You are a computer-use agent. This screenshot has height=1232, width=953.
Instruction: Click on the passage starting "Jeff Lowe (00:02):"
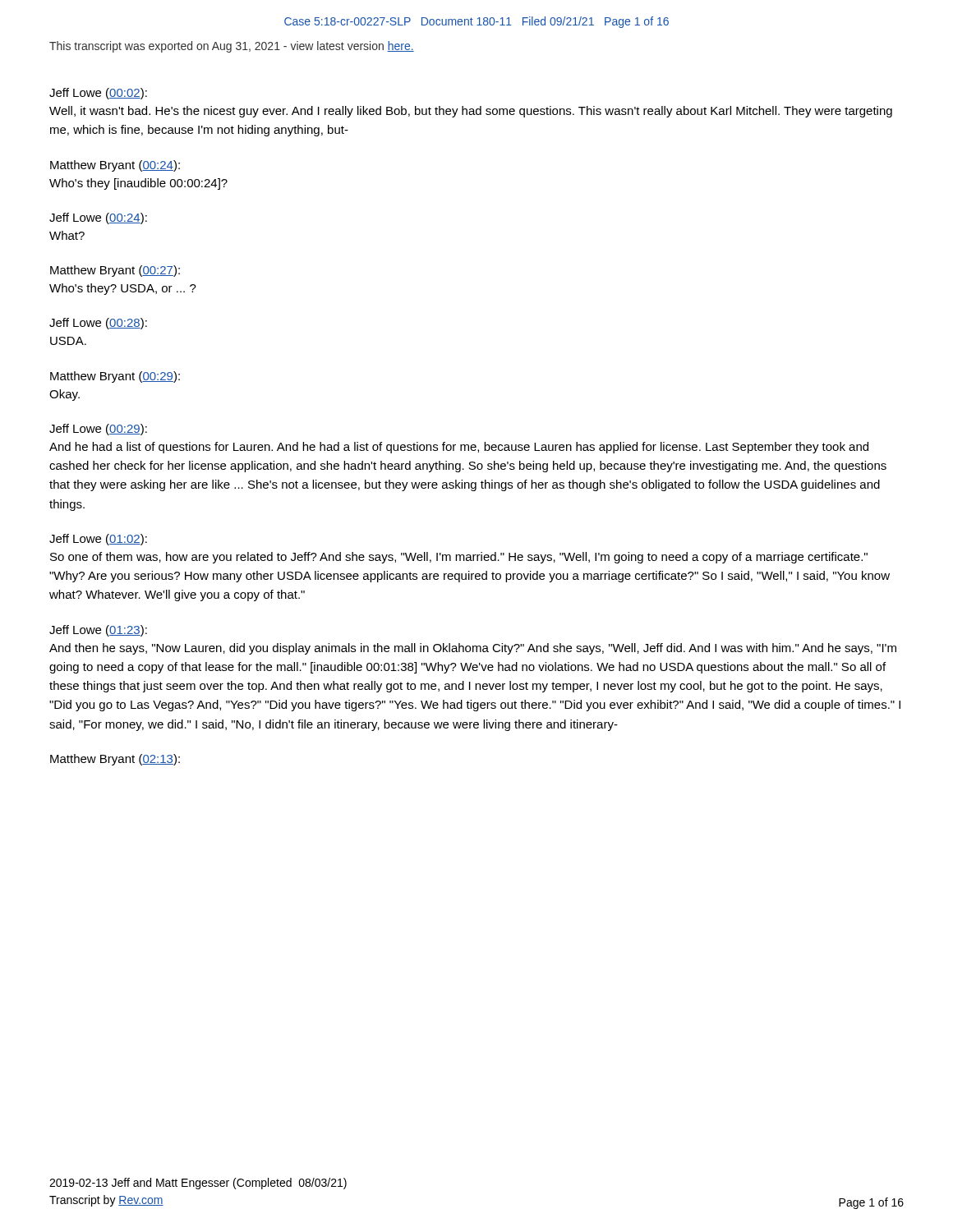98,92
